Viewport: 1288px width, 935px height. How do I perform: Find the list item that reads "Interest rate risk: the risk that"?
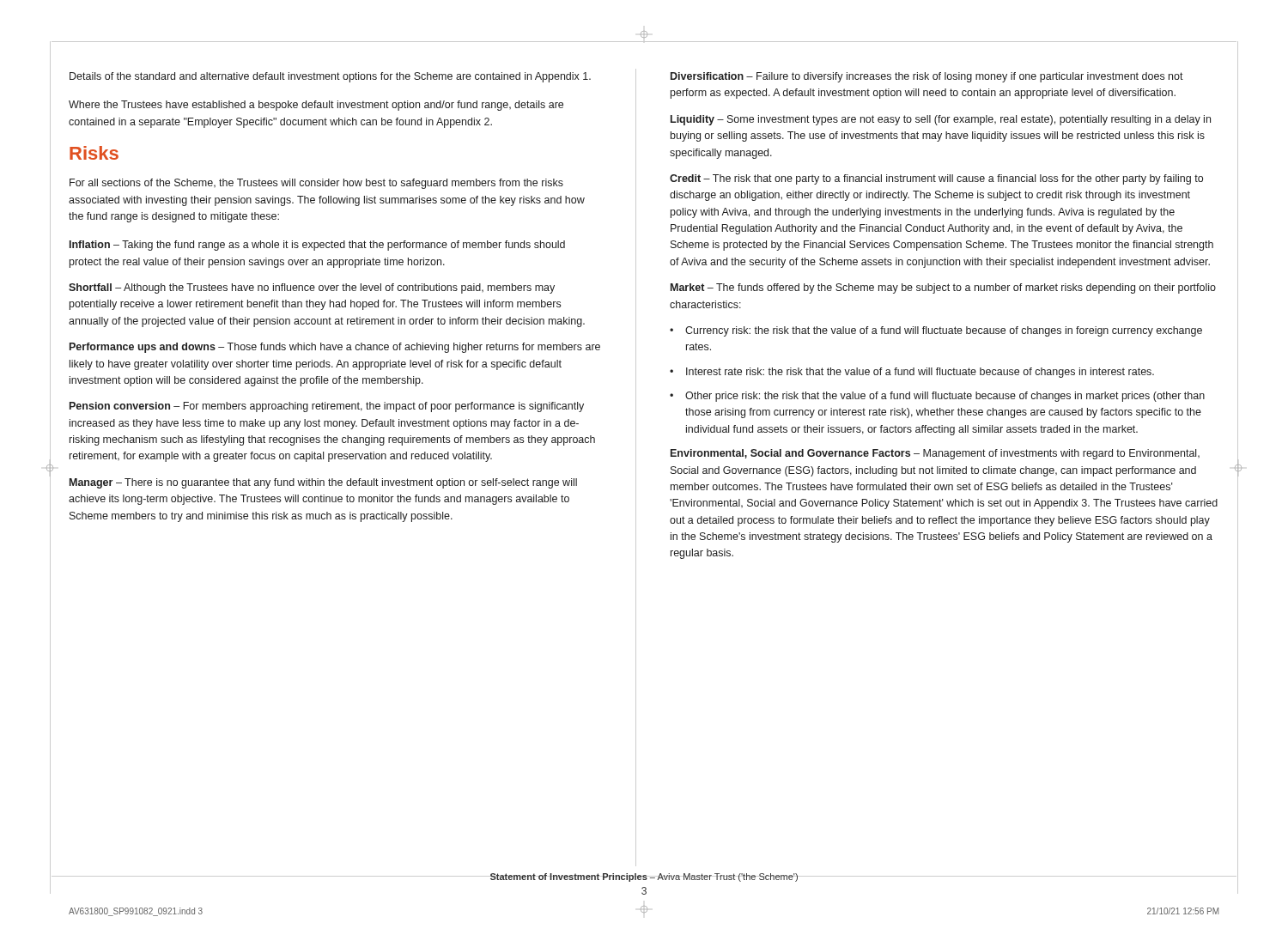click(920, 371)
